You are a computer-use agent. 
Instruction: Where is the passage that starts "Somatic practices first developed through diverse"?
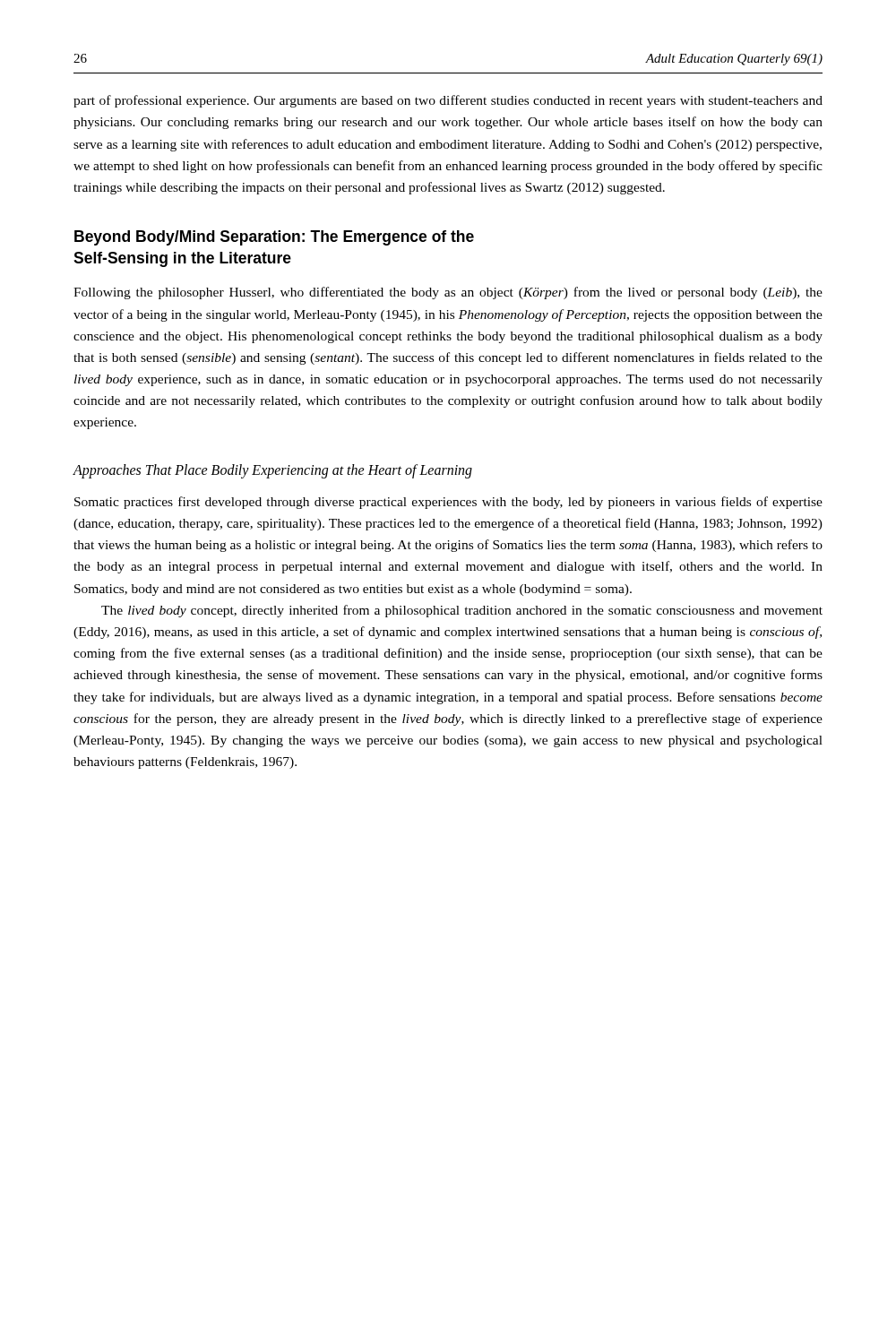448,545
